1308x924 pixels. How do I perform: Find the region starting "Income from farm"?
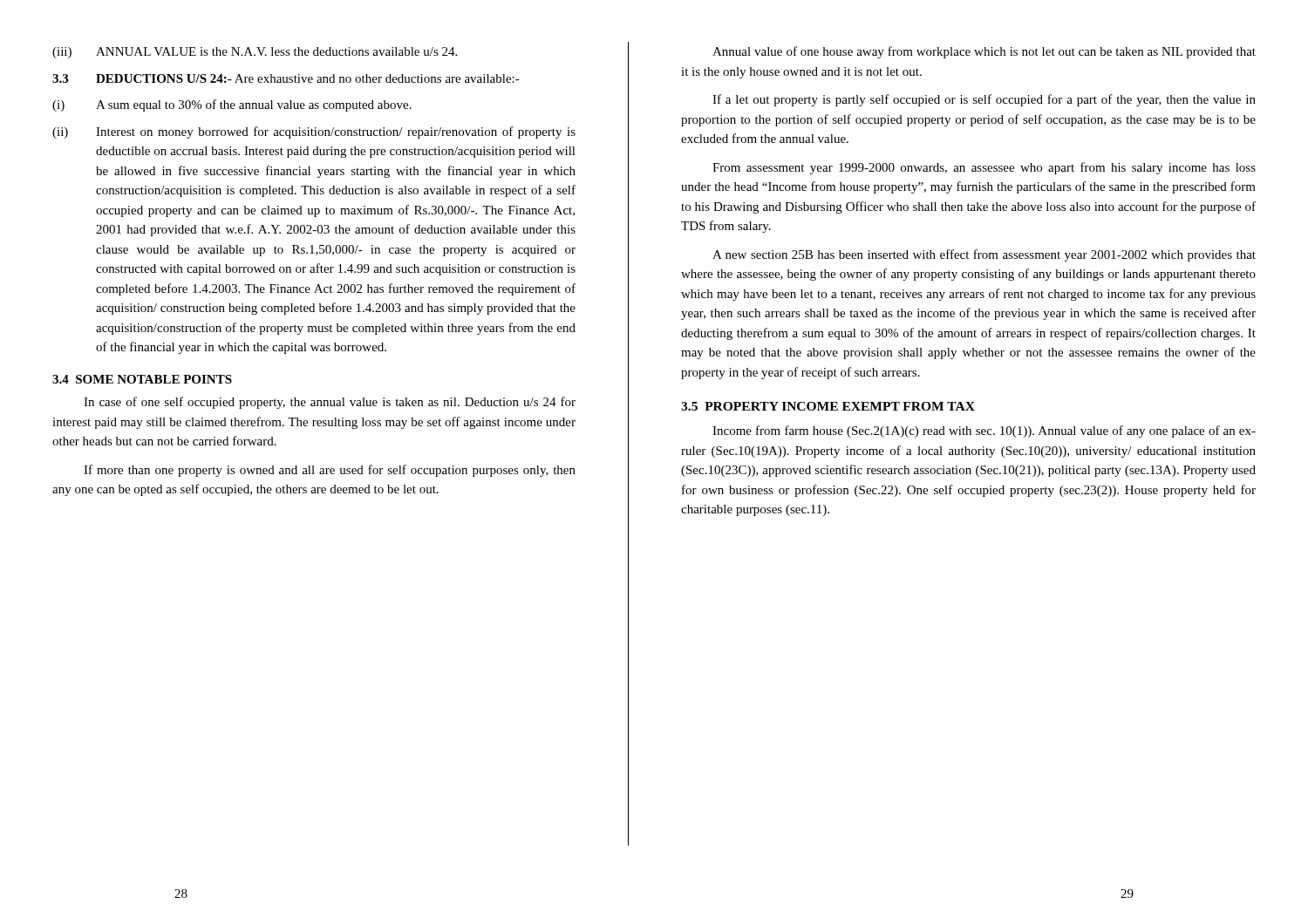pyautogui.click(x=968, y=470)
